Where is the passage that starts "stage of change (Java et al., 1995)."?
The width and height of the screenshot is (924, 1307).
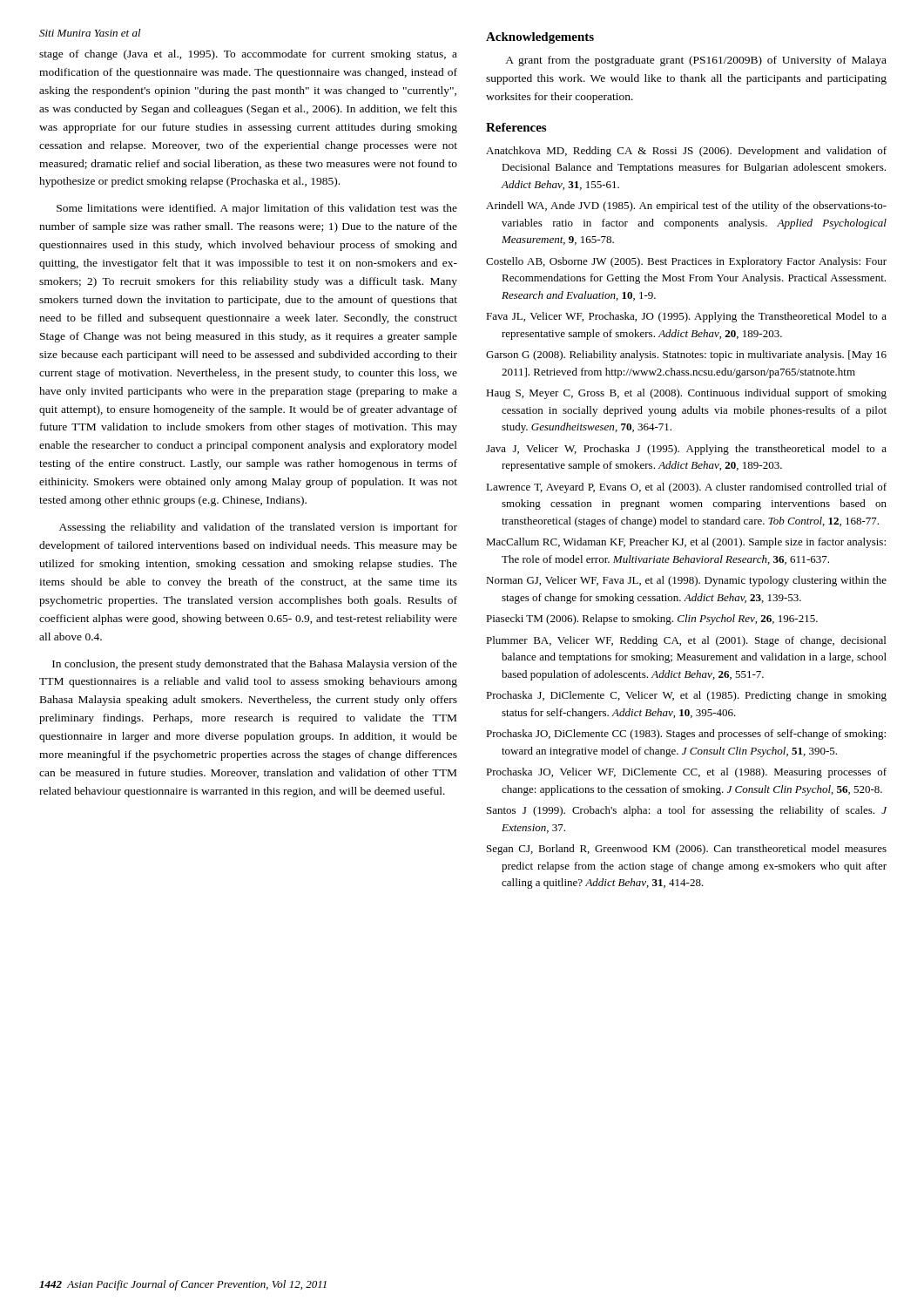click(248, 117)
